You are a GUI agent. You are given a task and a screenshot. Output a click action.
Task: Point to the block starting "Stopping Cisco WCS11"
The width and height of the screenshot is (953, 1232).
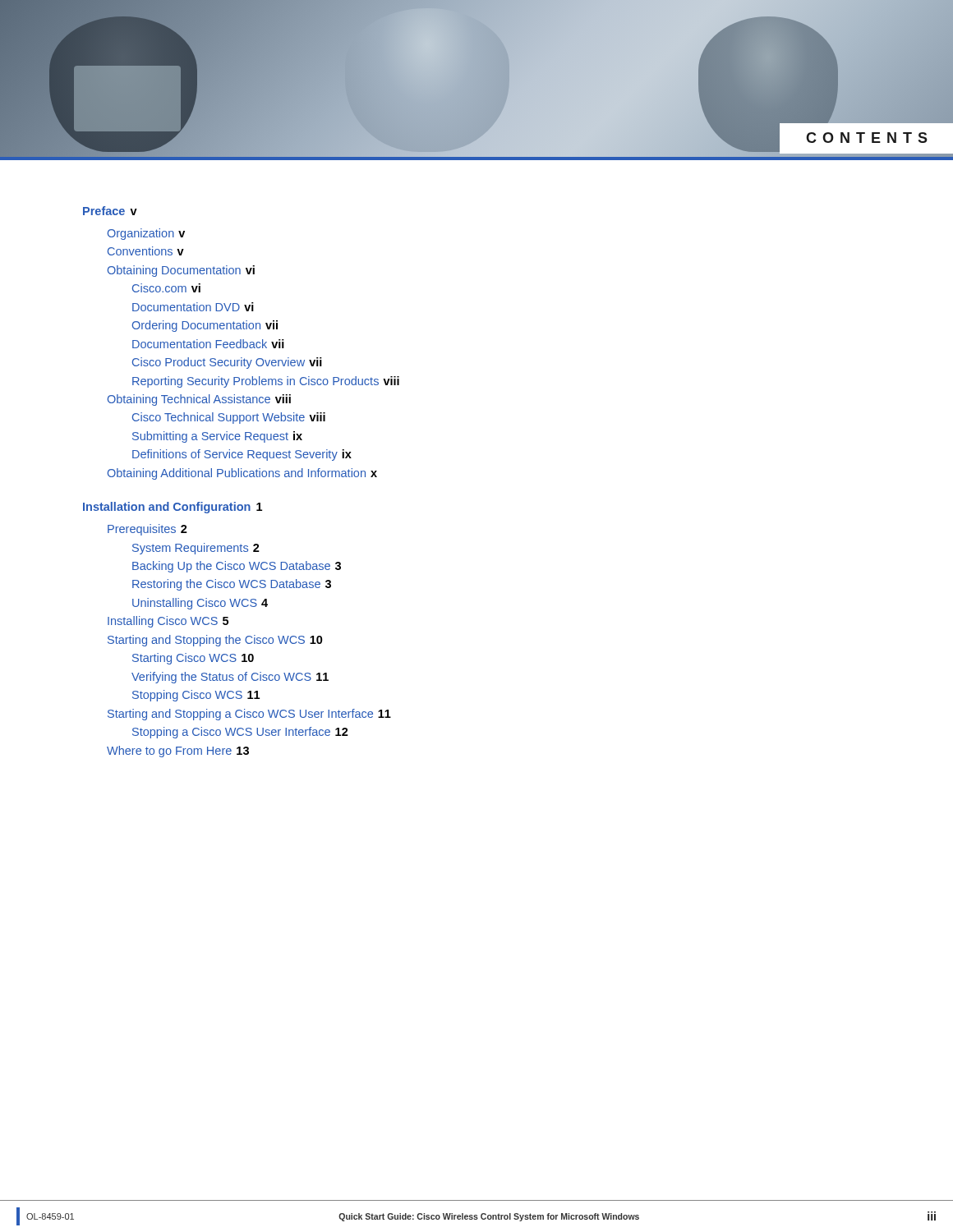click(x=196, y=695)
